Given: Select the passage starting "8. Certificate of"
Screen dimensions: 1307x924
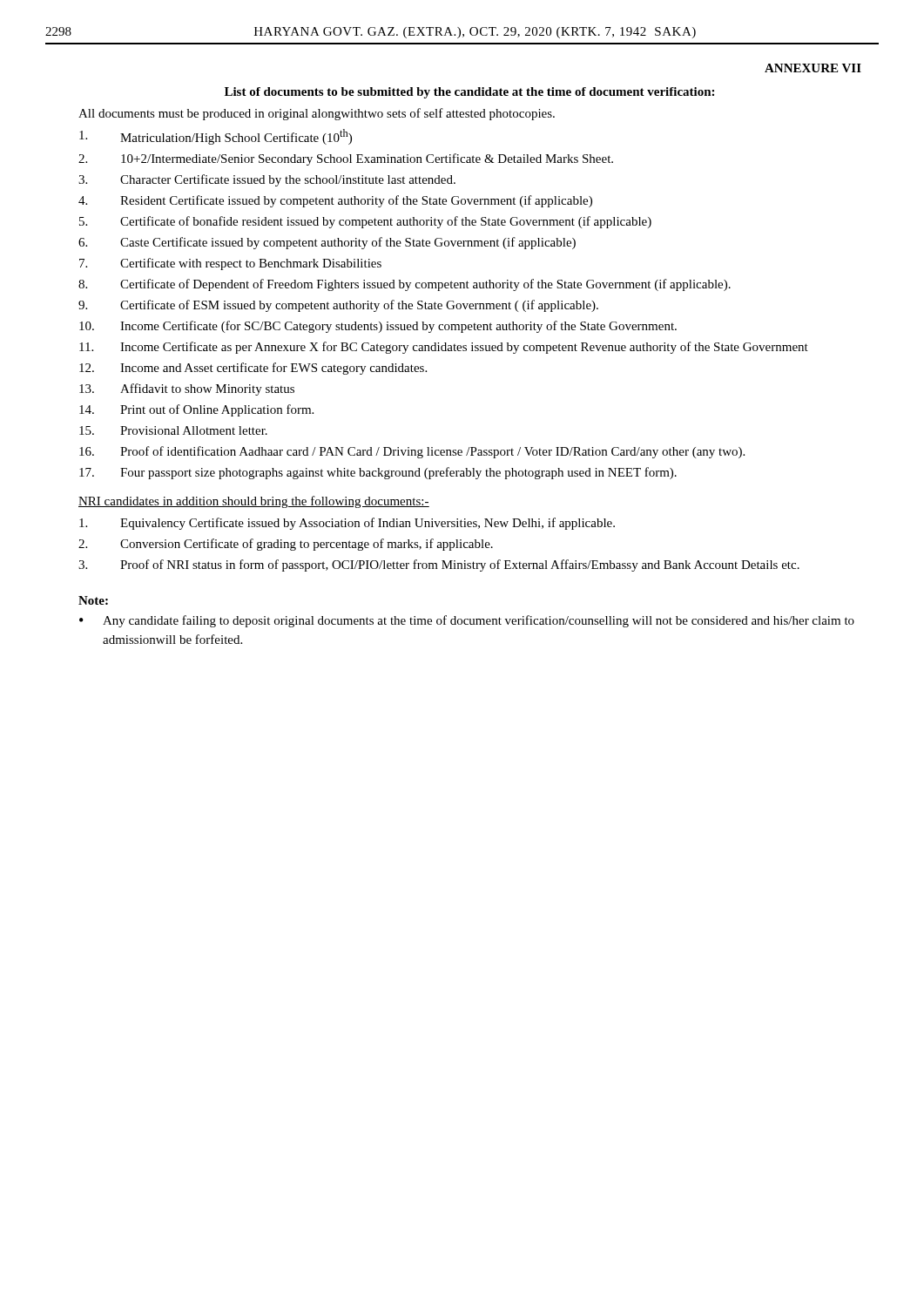Looking at the screenshot, I should pos(470,285).
